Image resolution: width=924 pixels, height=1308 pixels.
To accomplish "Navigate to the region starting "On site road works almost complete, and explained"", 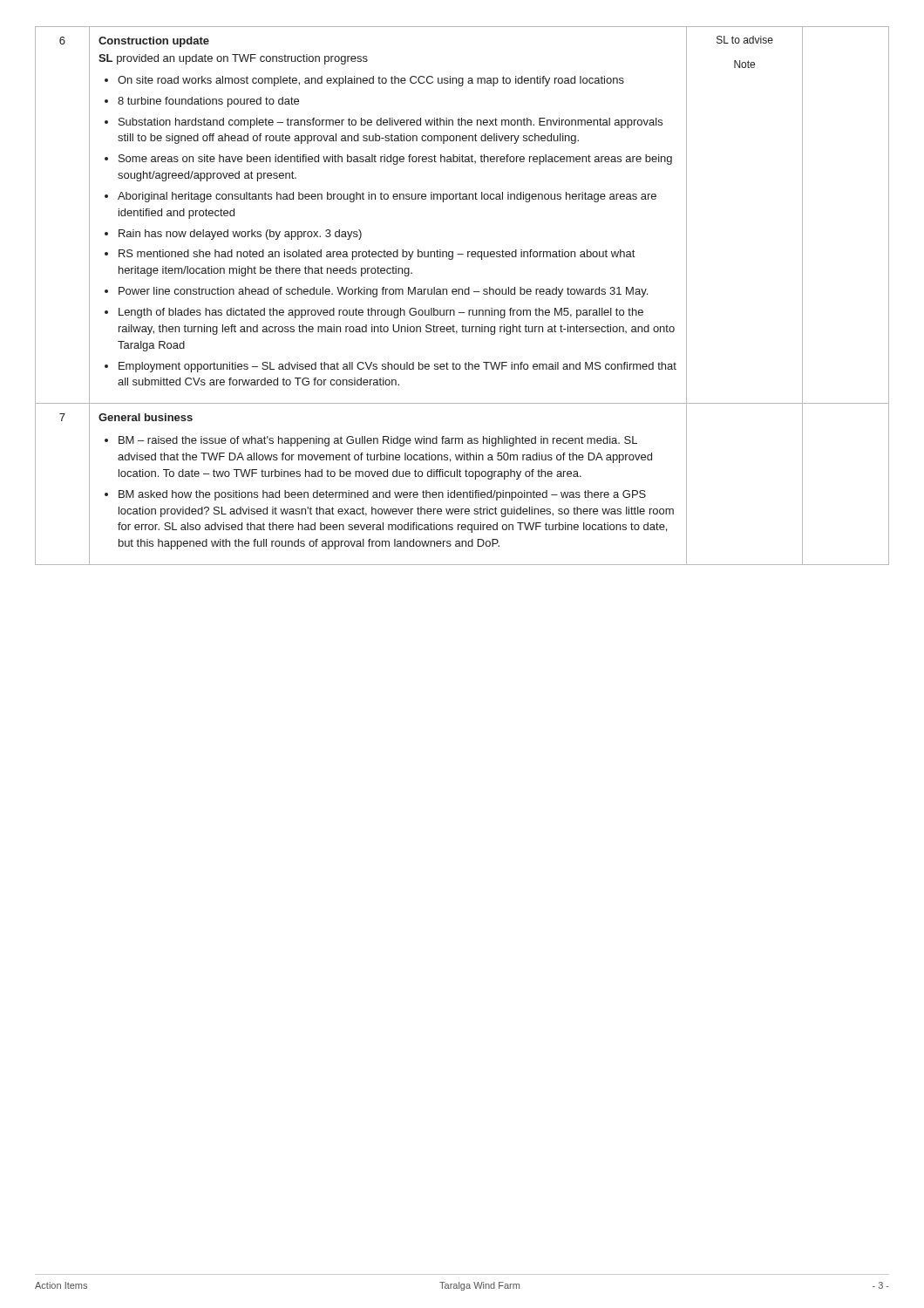I will pyautogui.click(x=371, y=80).
